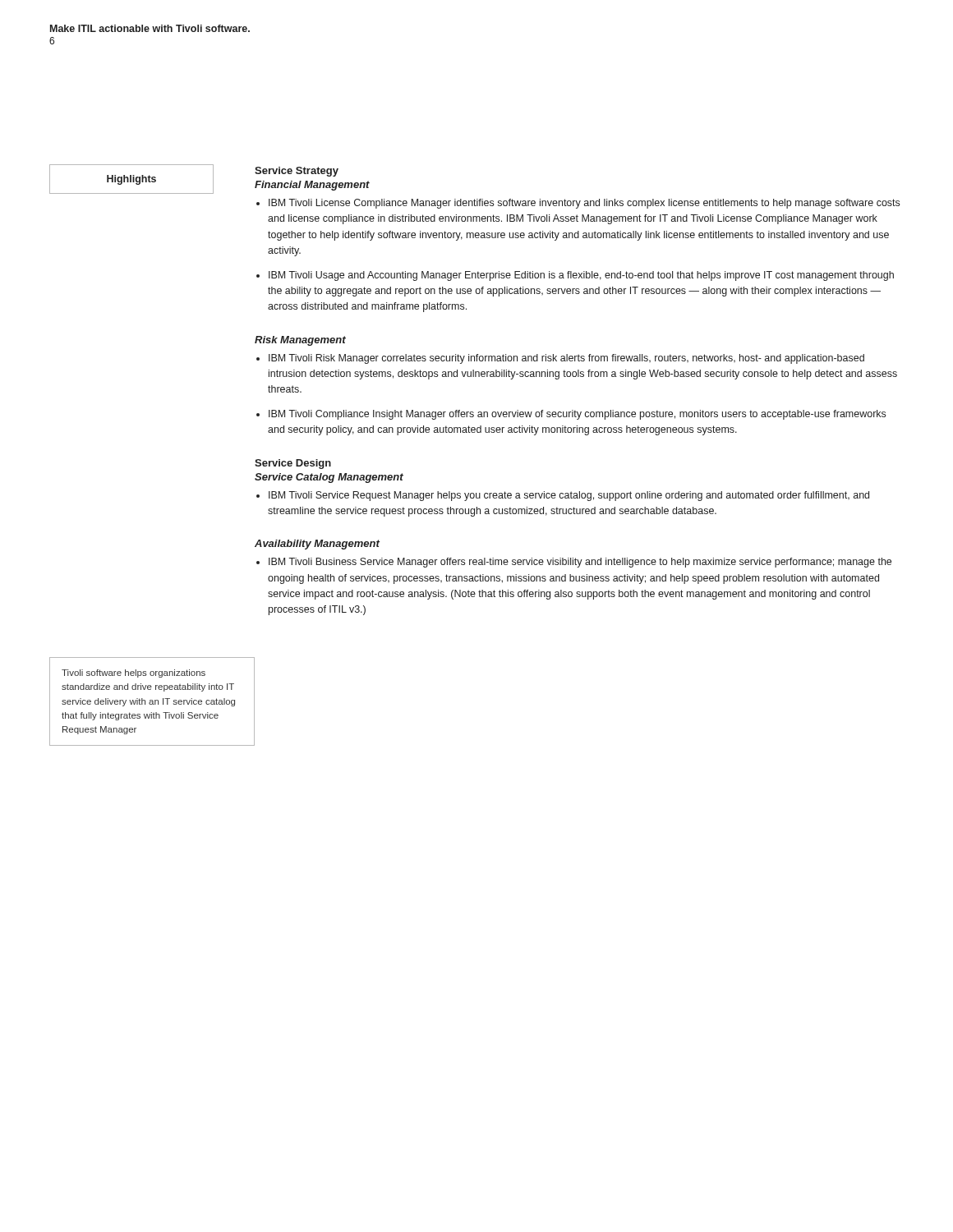Click on the text block starting "IBM Tivoli Risk Manager correlates security information"
The height and width of the screenshot is (1232, 953).
[x=583, y=374]
